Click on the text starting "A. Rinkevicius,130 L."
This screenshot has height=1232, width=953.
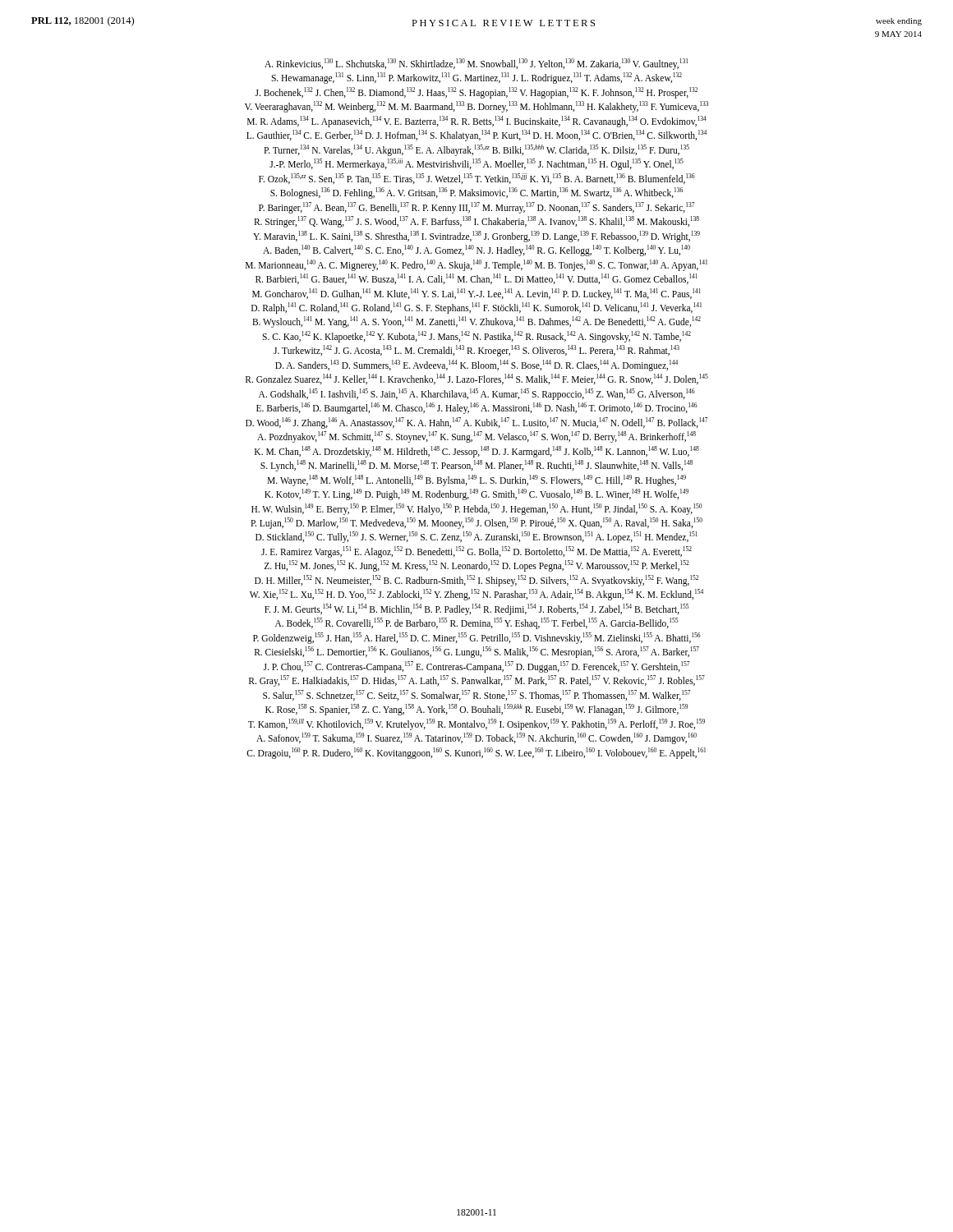(476, 409)
